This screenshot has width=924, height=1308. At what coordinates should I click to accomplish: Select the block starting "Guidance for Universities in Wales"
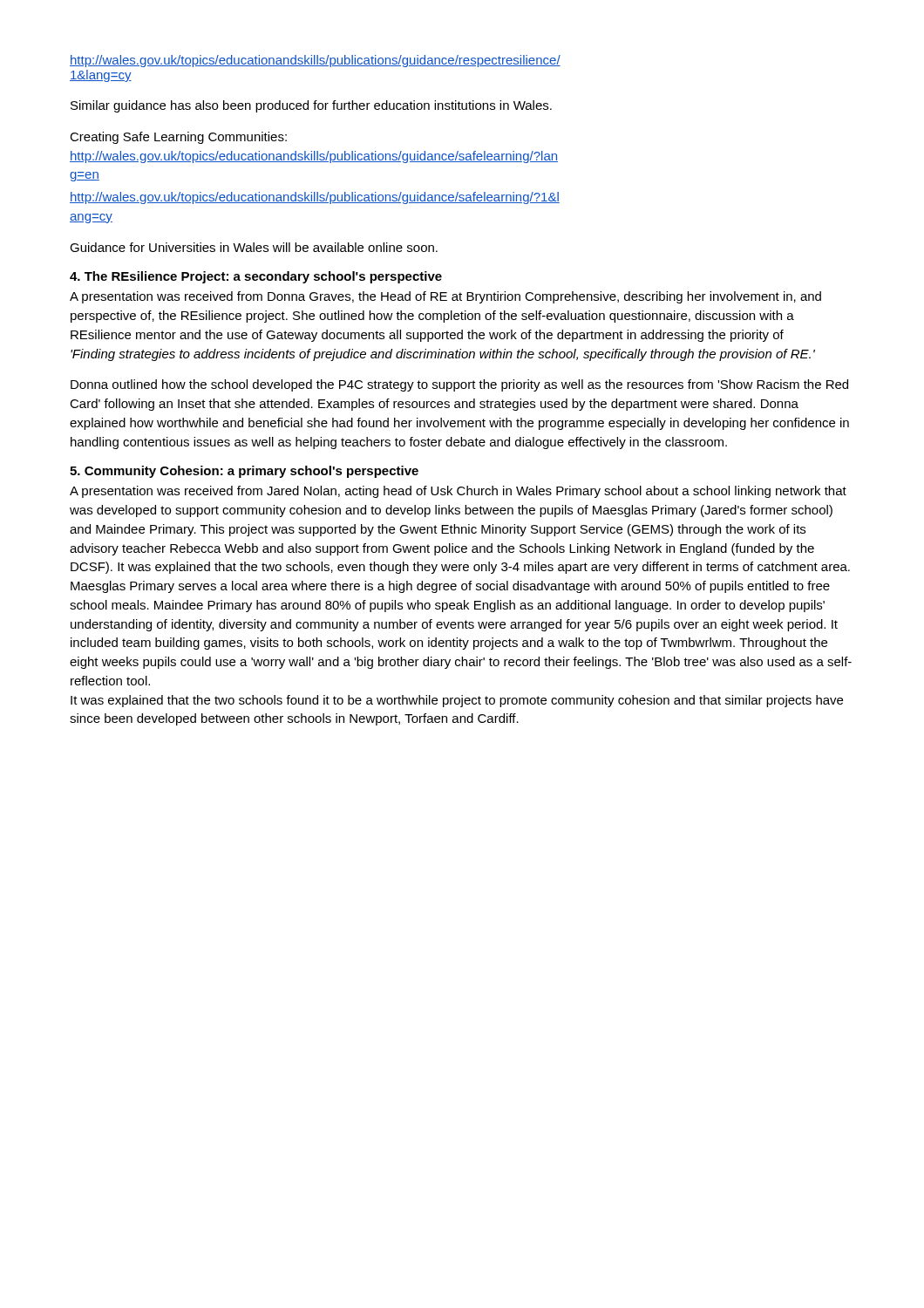tap(254, 247)
